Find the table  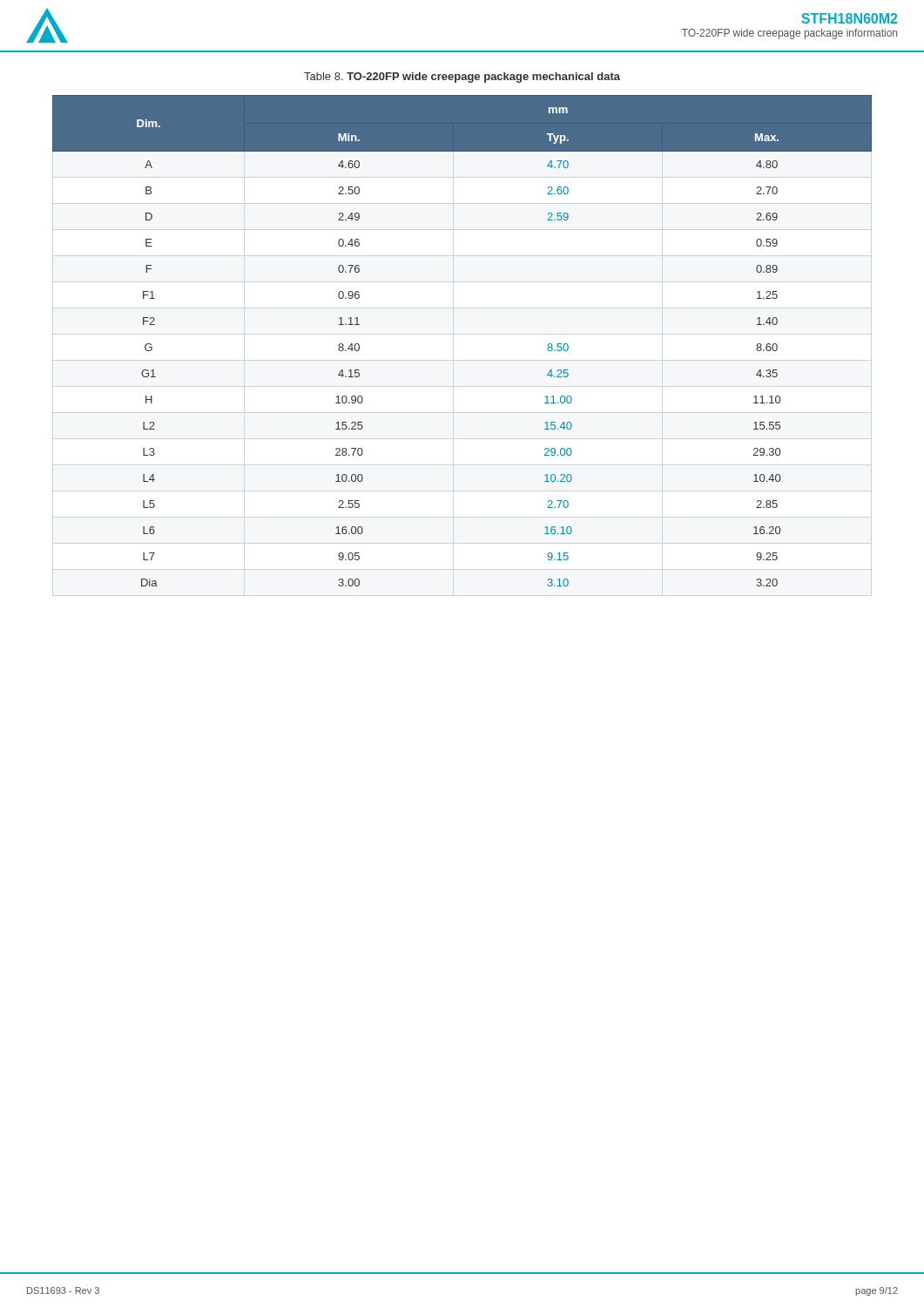462,346
